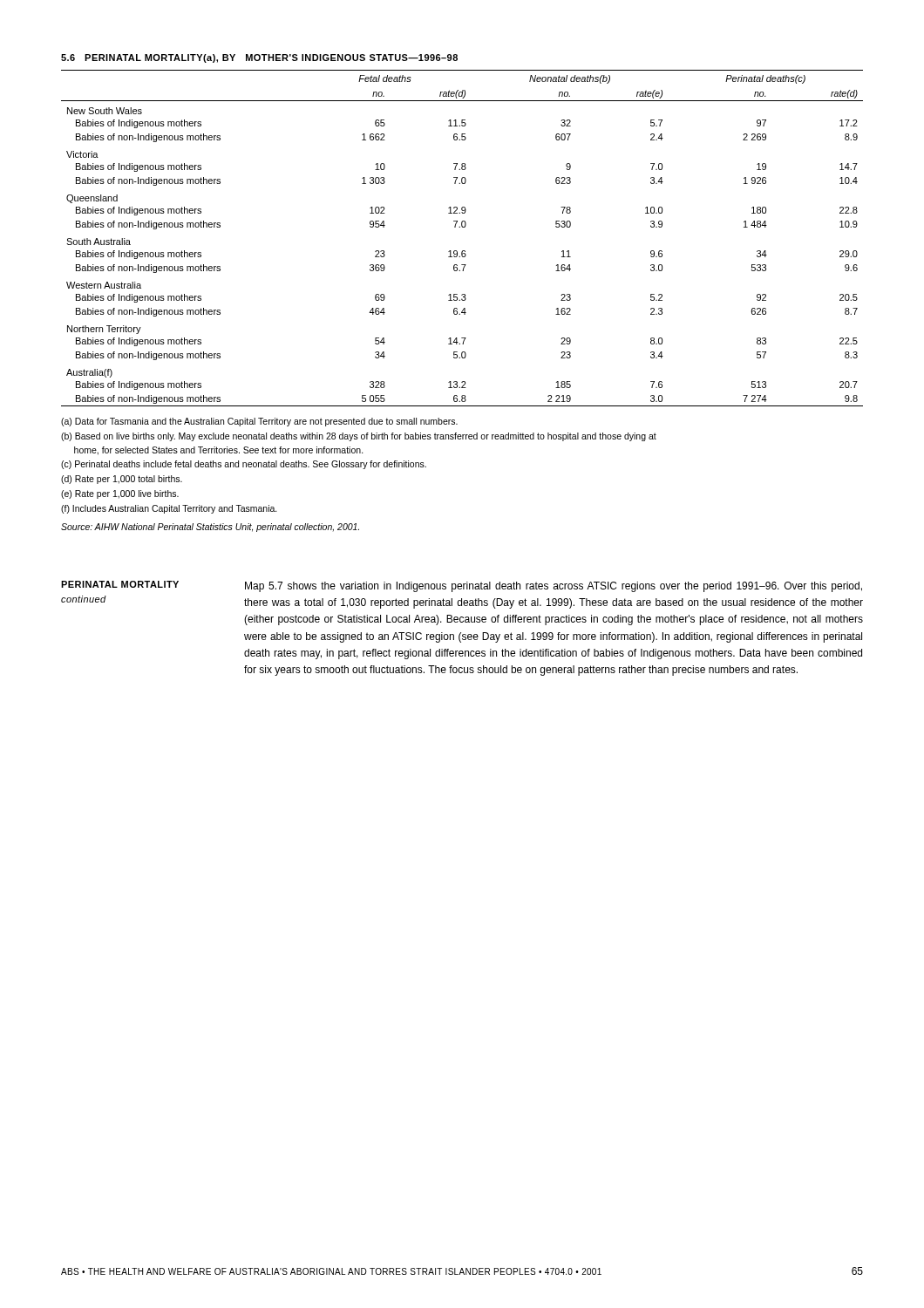The height and width of the screenshot is (1308, 924).
Task: Point to the region starting "5.6 PERINATAL MORTALITY(a), BY MOTHER'S INDIGENOUS STATUS—1996–98"
Action: pyautogui.click(x=260, y=58)
